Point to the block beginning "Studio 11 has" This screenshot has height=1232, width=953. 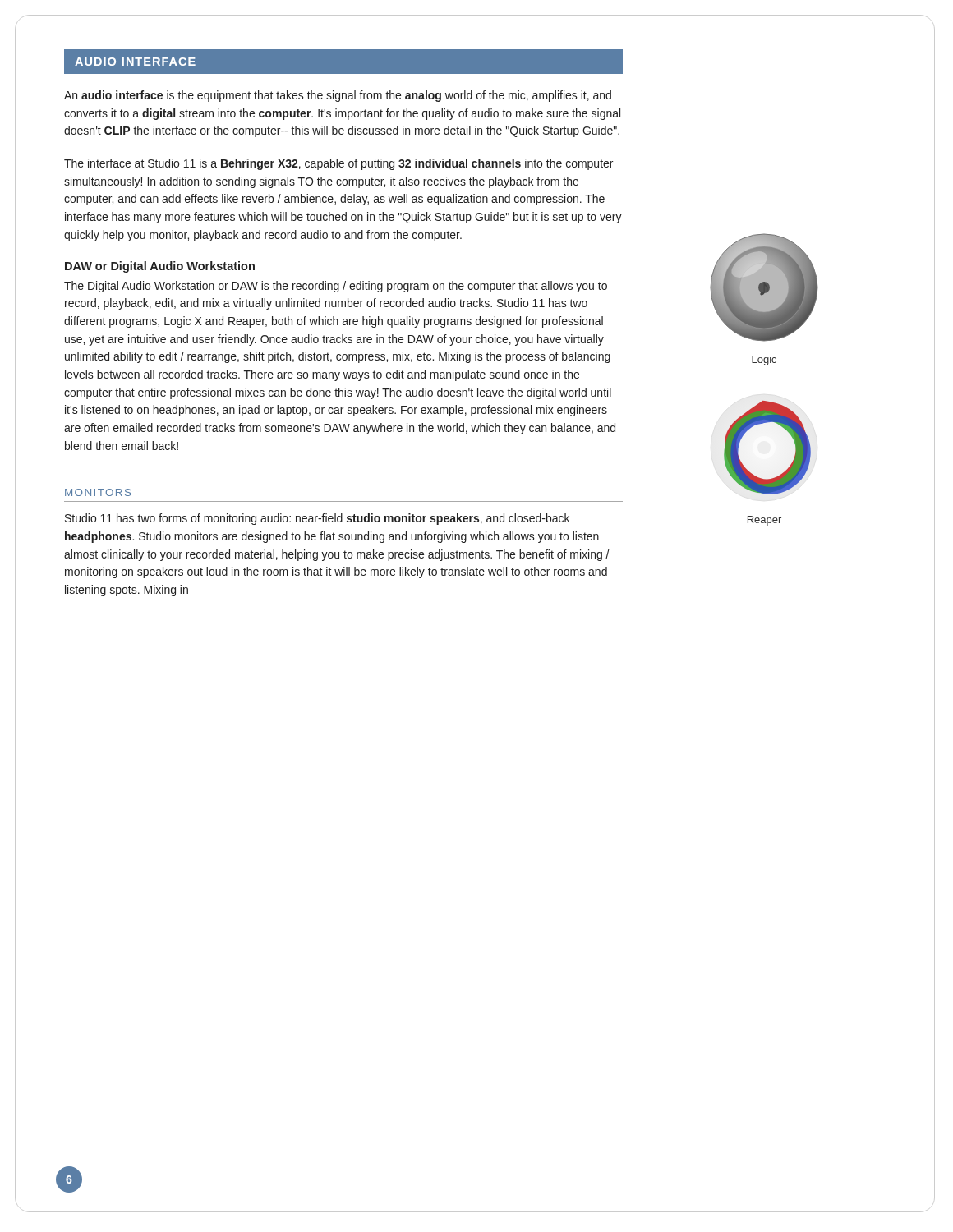coord(337,554)
